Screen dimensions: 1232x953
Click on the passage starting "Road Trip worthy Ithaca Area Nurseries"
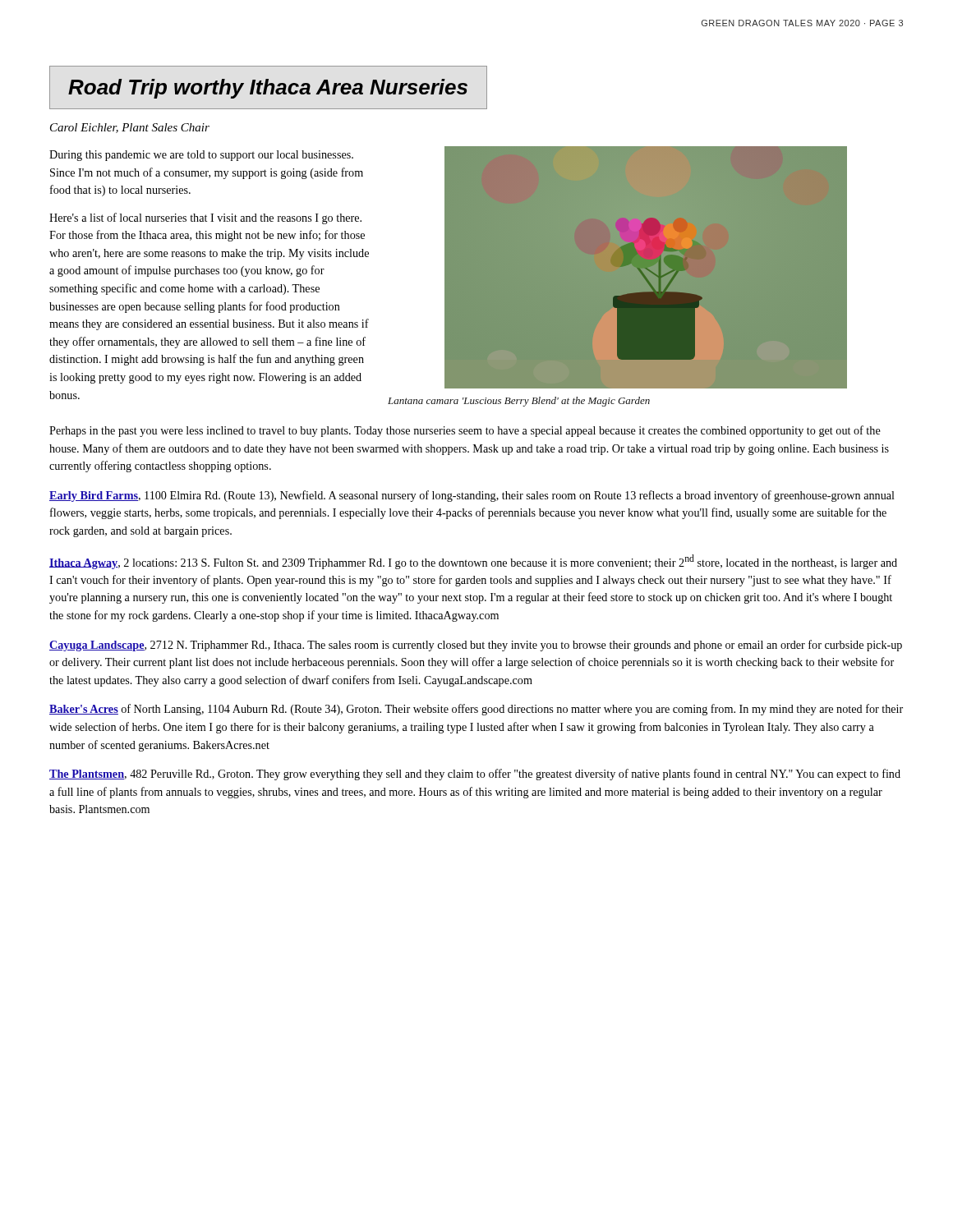click(268, 87)
